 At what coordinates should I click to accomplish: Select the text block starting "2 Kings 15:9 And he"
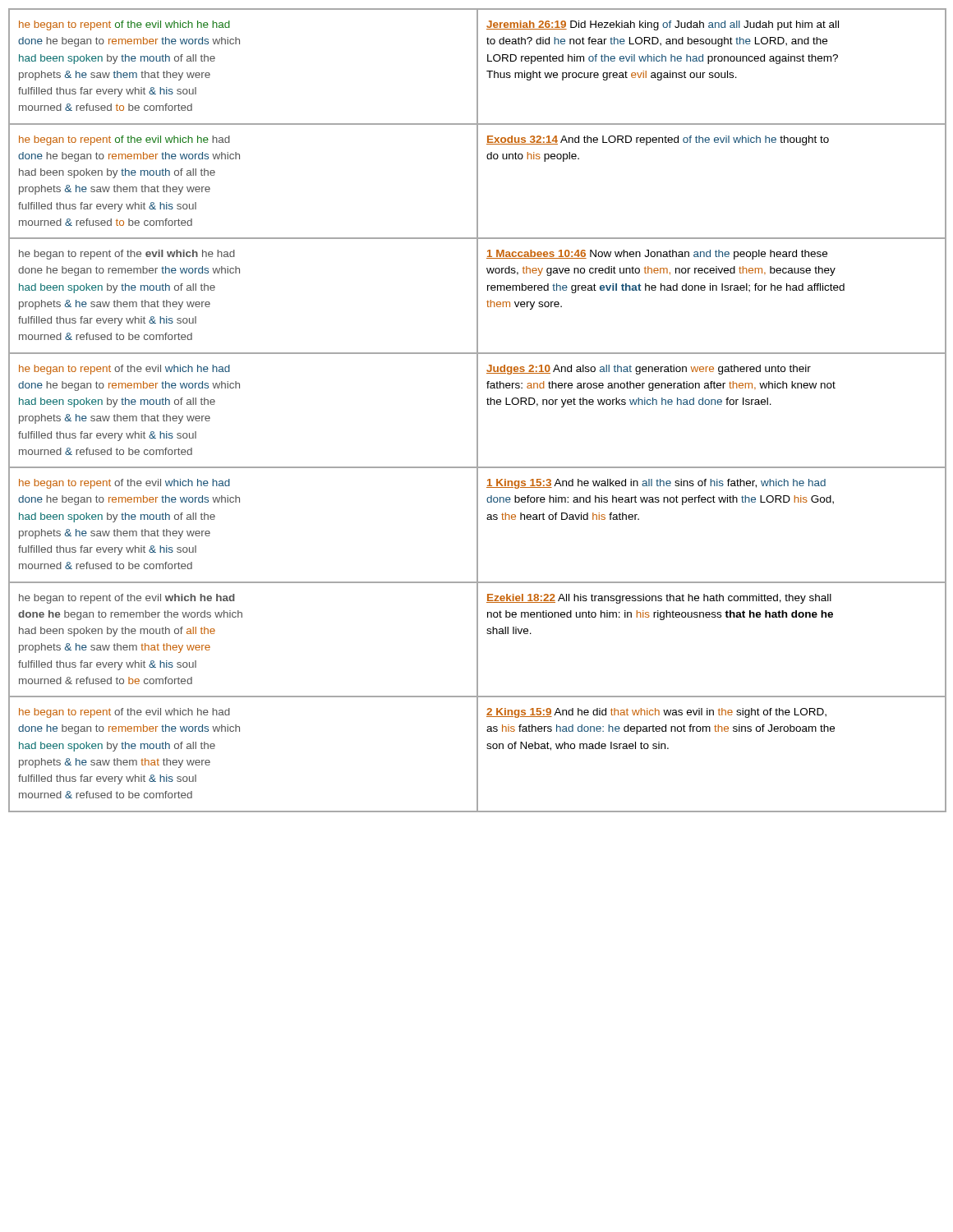[x=661, y=728]
